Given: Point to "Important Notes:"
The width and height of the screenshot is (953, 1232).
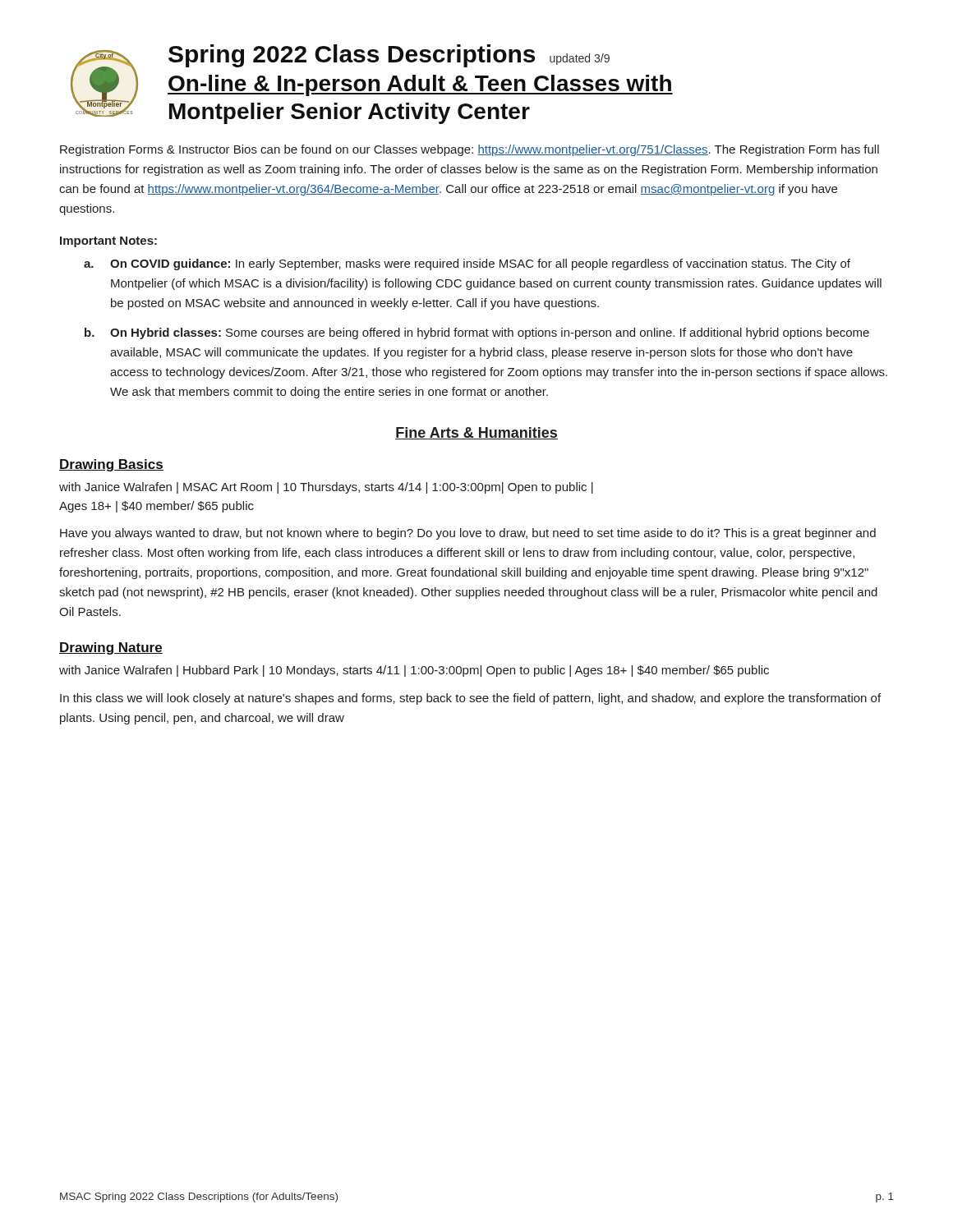Looking at the screenshot, I should (x=108, y=240).
